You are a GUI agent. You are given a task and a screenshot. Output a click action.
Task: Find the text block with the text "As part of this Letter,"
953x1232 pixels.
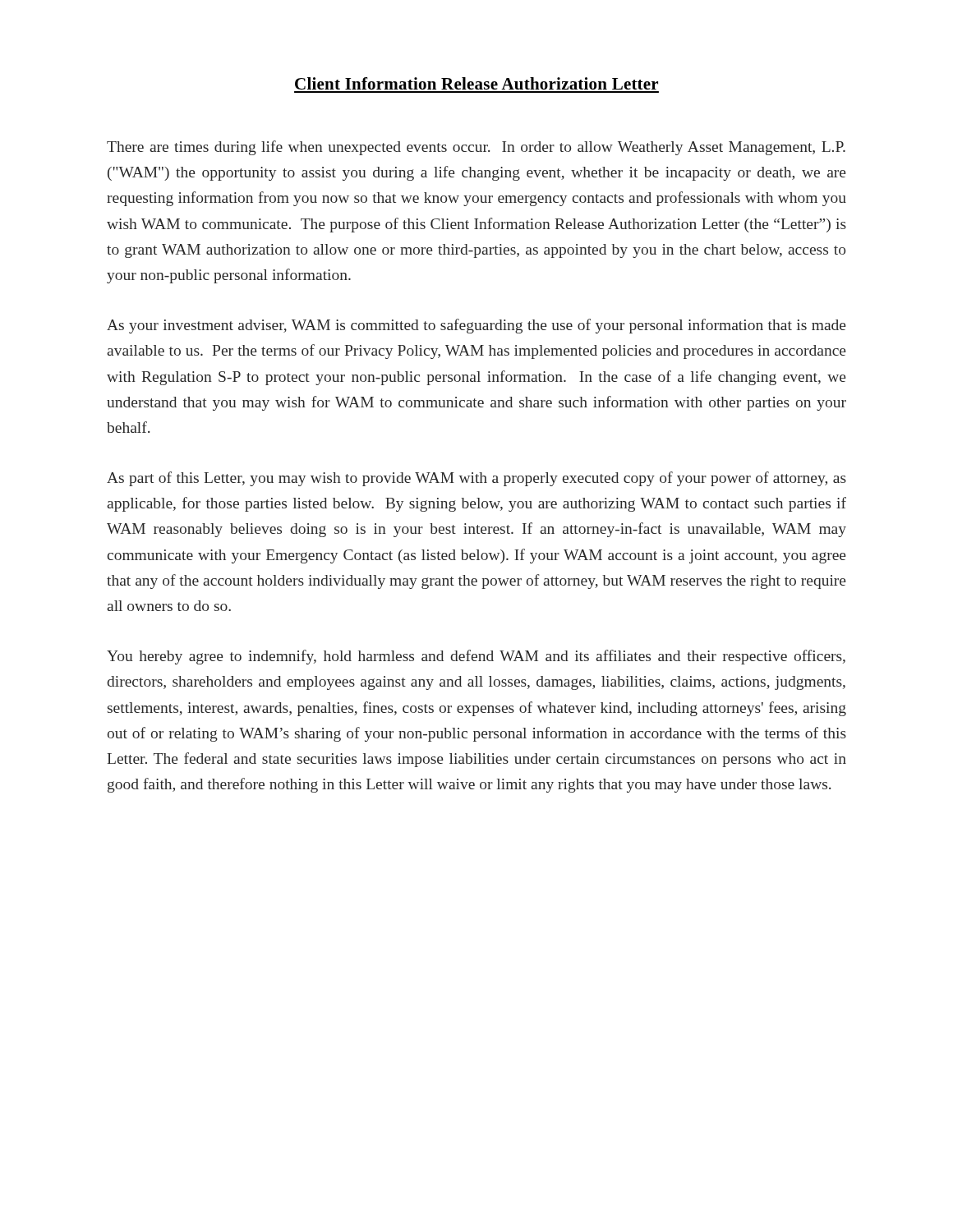pyautogui.click(x=476, y=542)
